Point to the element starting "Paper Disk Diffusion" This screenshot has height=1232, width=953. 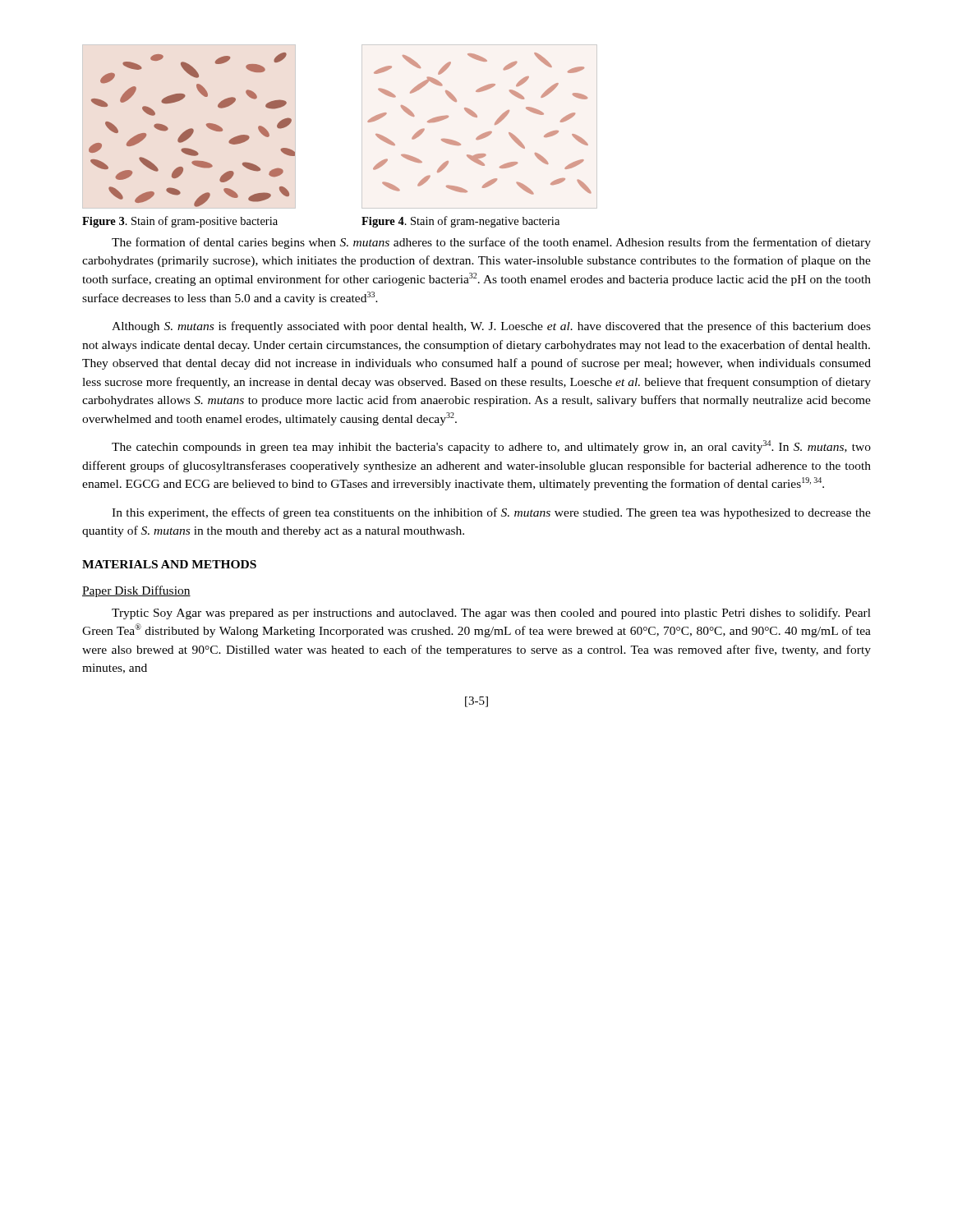(136, 590)
